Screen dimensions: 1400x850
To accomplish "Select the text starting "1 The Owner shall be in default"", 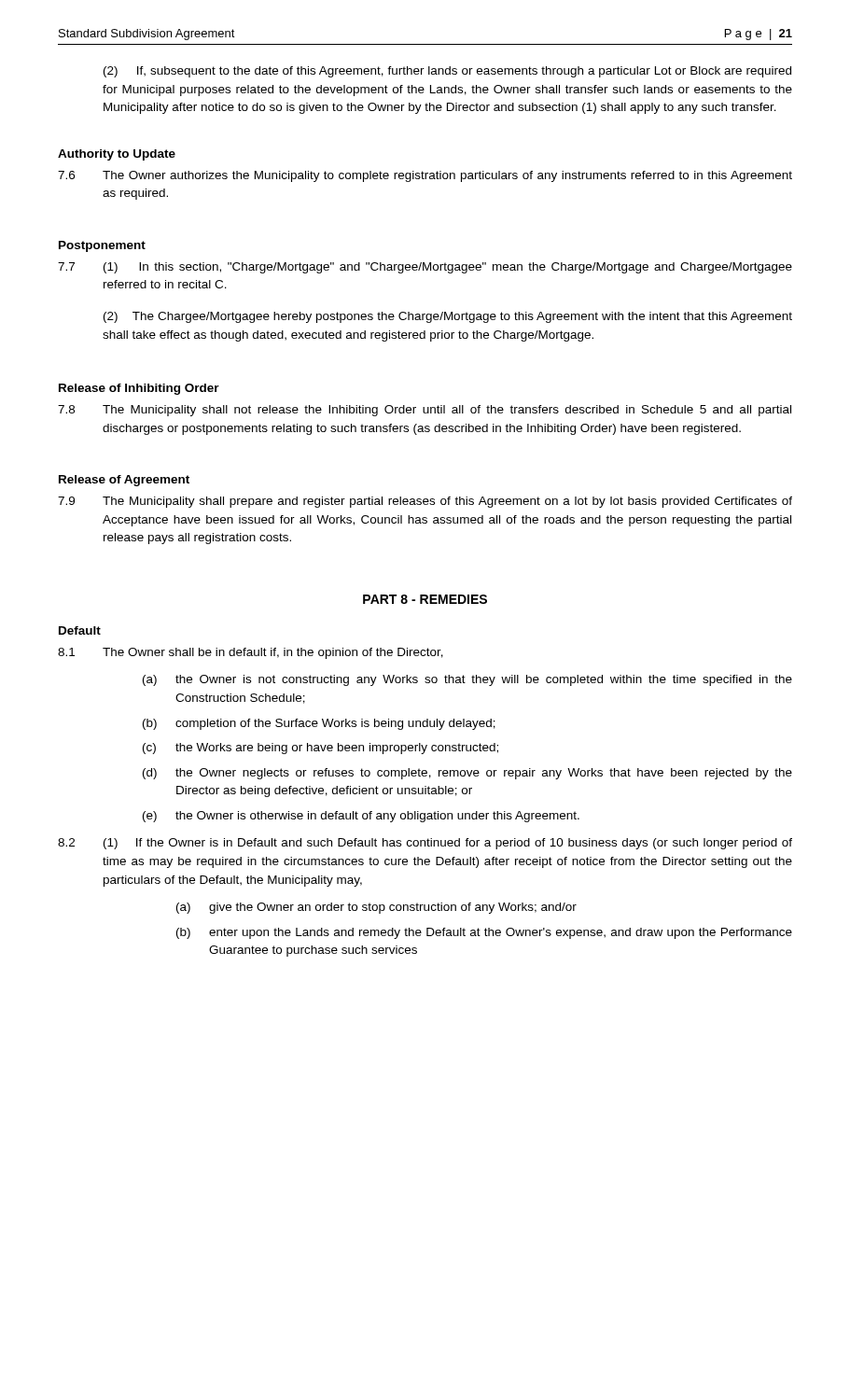I will (425, 652).
